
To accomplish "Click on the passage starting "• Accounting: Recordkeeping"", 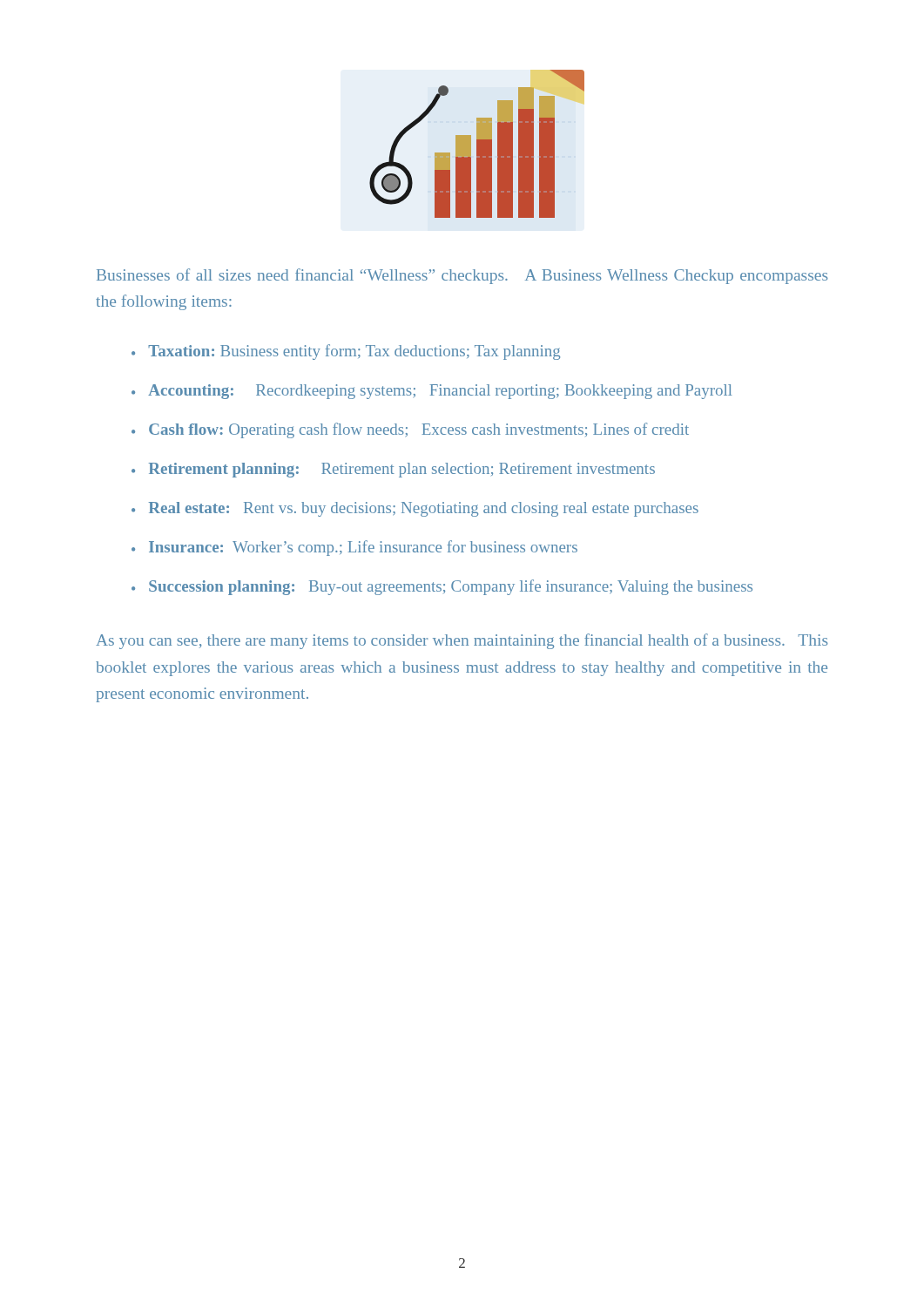I will pos(479,392).
